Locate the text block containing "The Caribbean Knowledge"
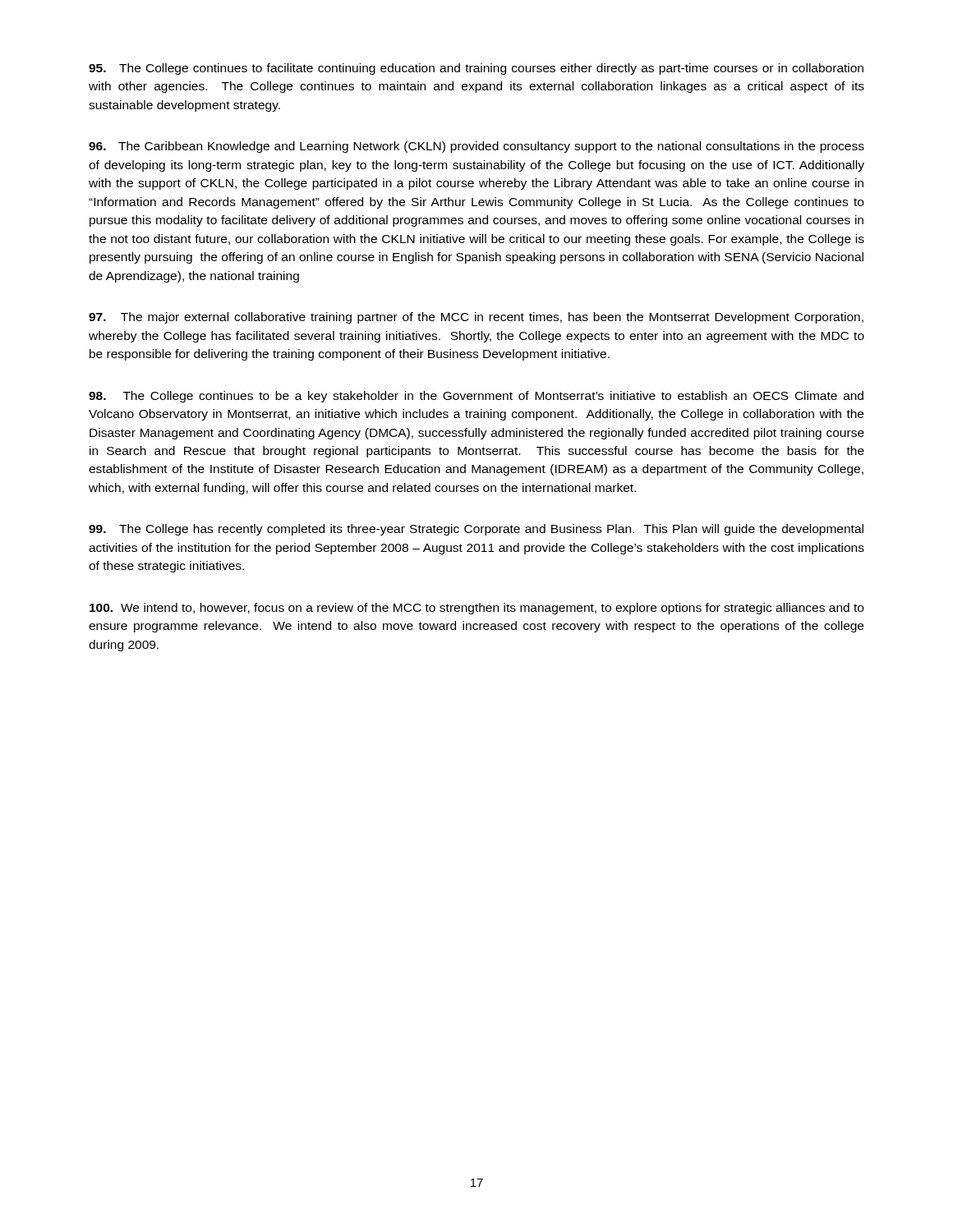 tap(476, 211)
